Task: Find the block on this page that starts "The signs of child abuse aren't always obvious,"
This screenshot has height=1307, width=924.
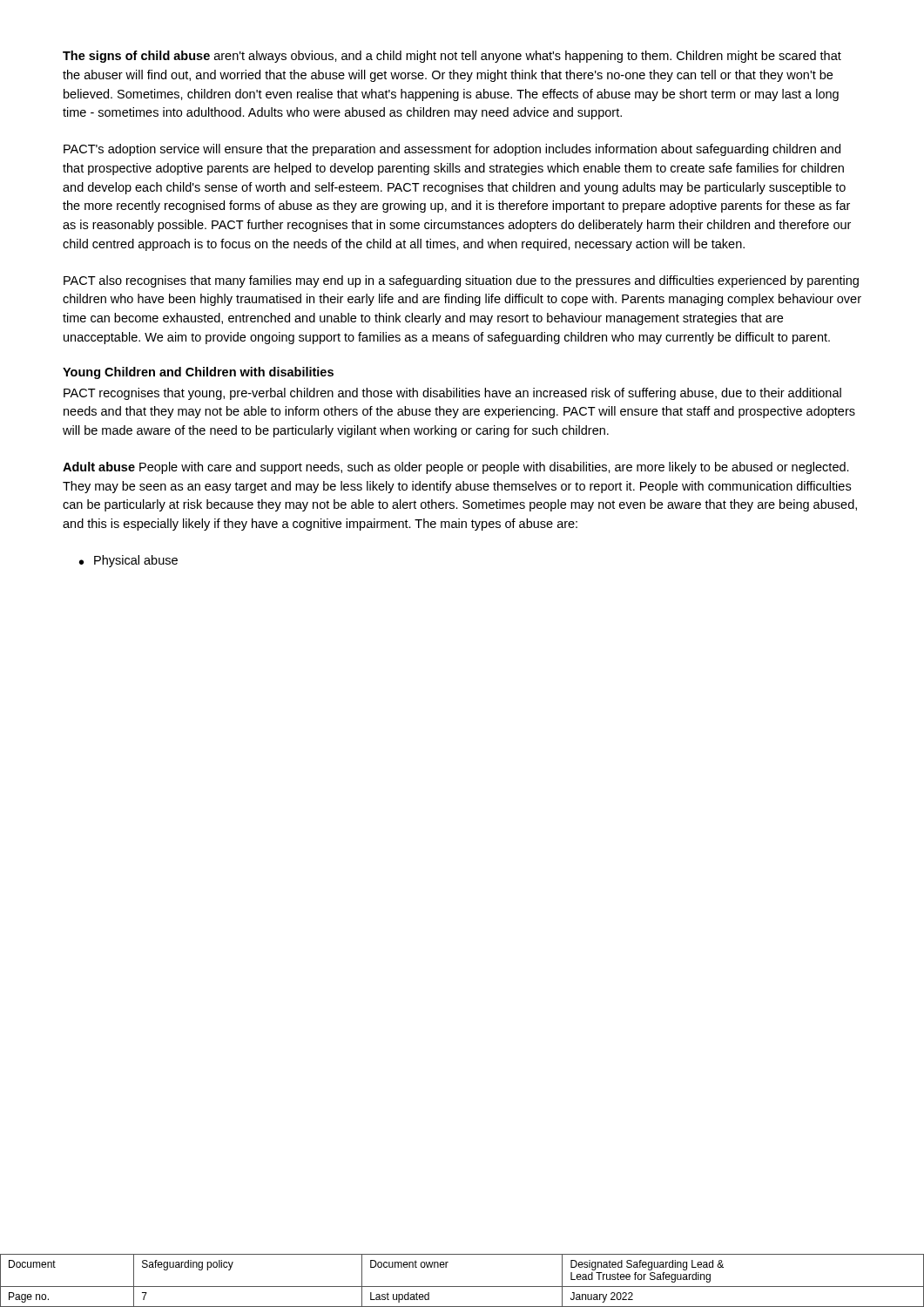Action: 452,84
